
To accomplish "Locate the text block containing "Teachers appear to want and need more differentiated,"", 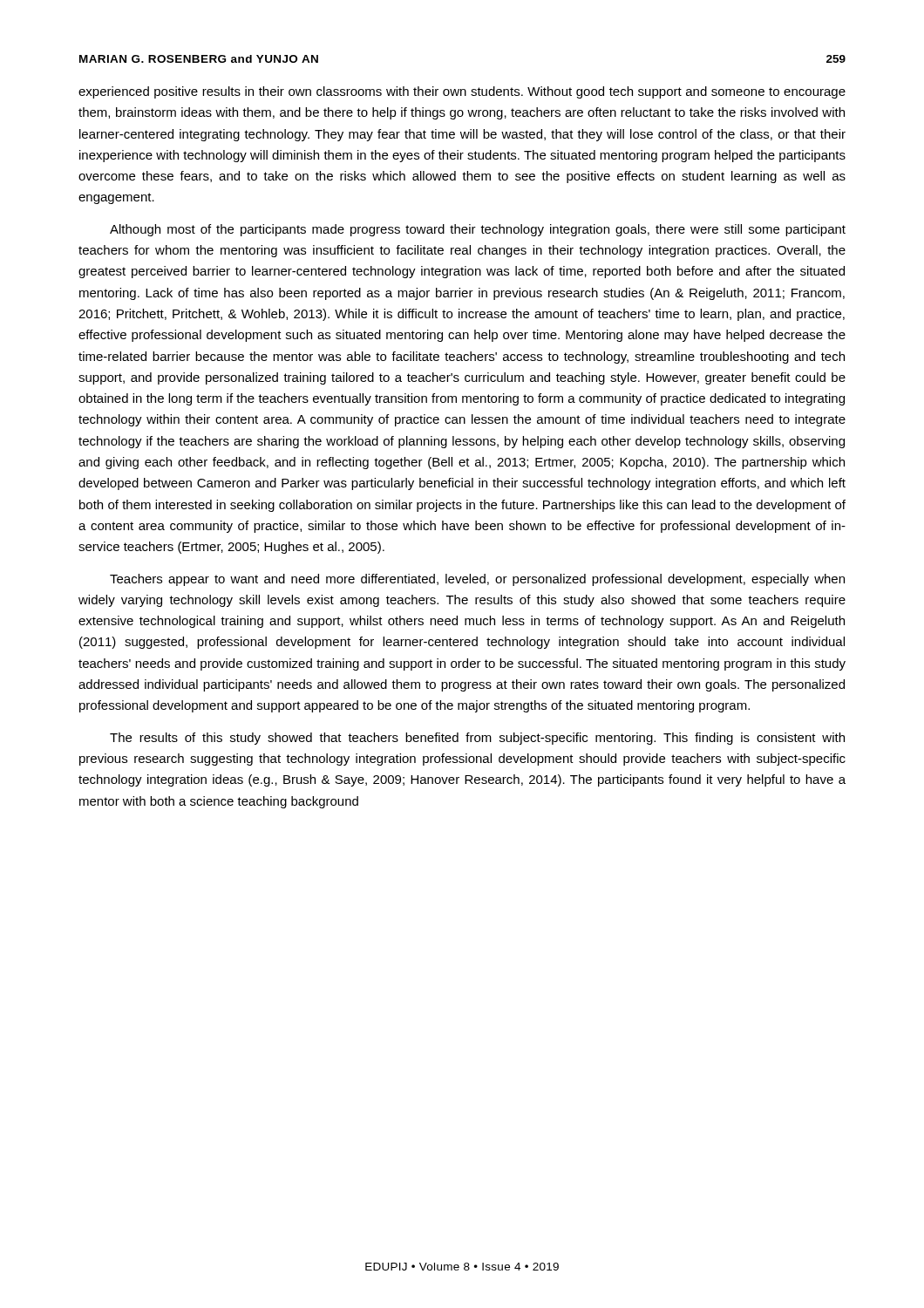I will click(x=462, y=642).
